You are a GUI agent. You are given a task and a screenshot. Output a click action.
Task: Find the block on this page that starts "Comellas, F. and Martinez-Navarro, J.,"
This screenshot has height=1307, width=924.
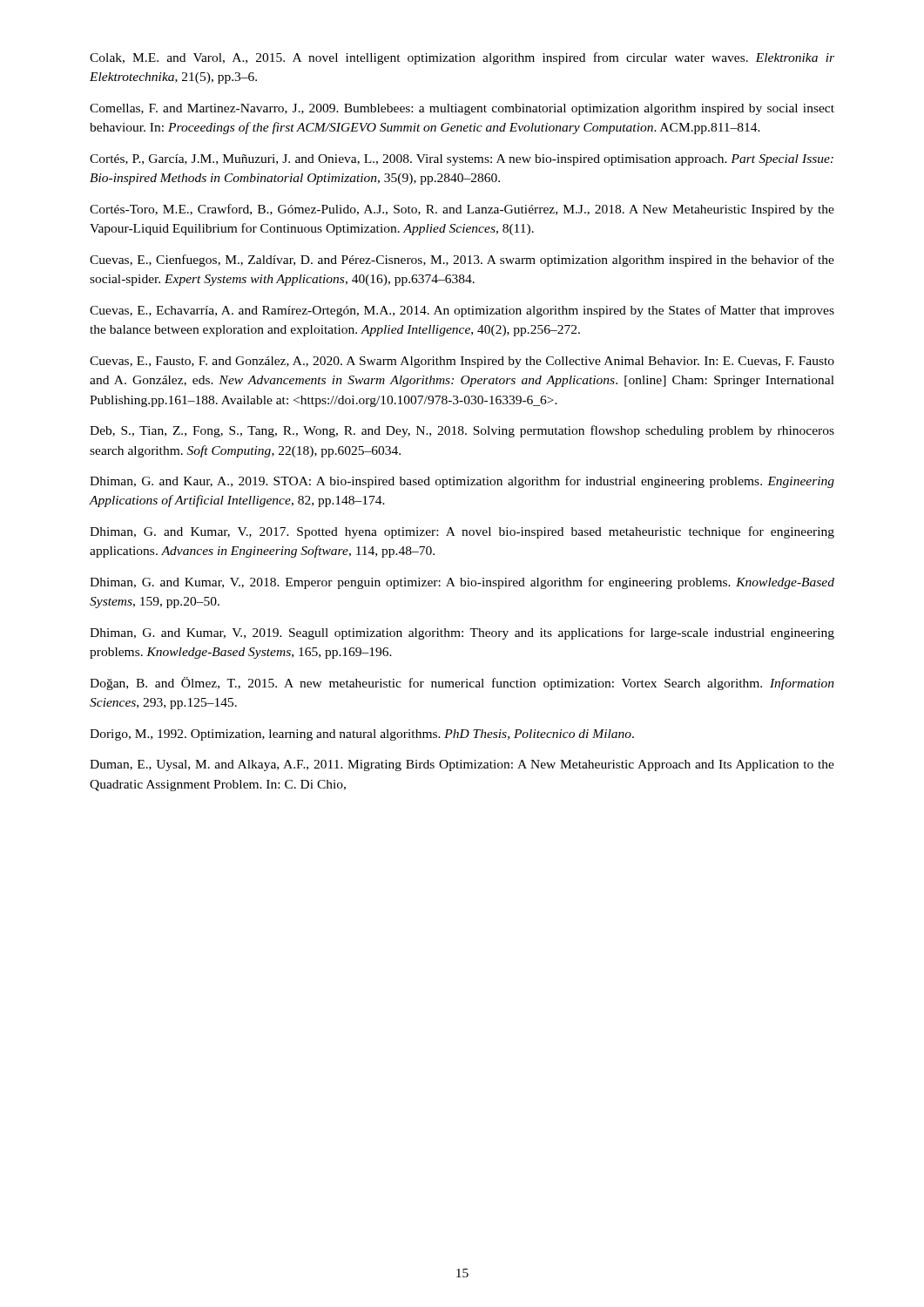coord(462,117)
